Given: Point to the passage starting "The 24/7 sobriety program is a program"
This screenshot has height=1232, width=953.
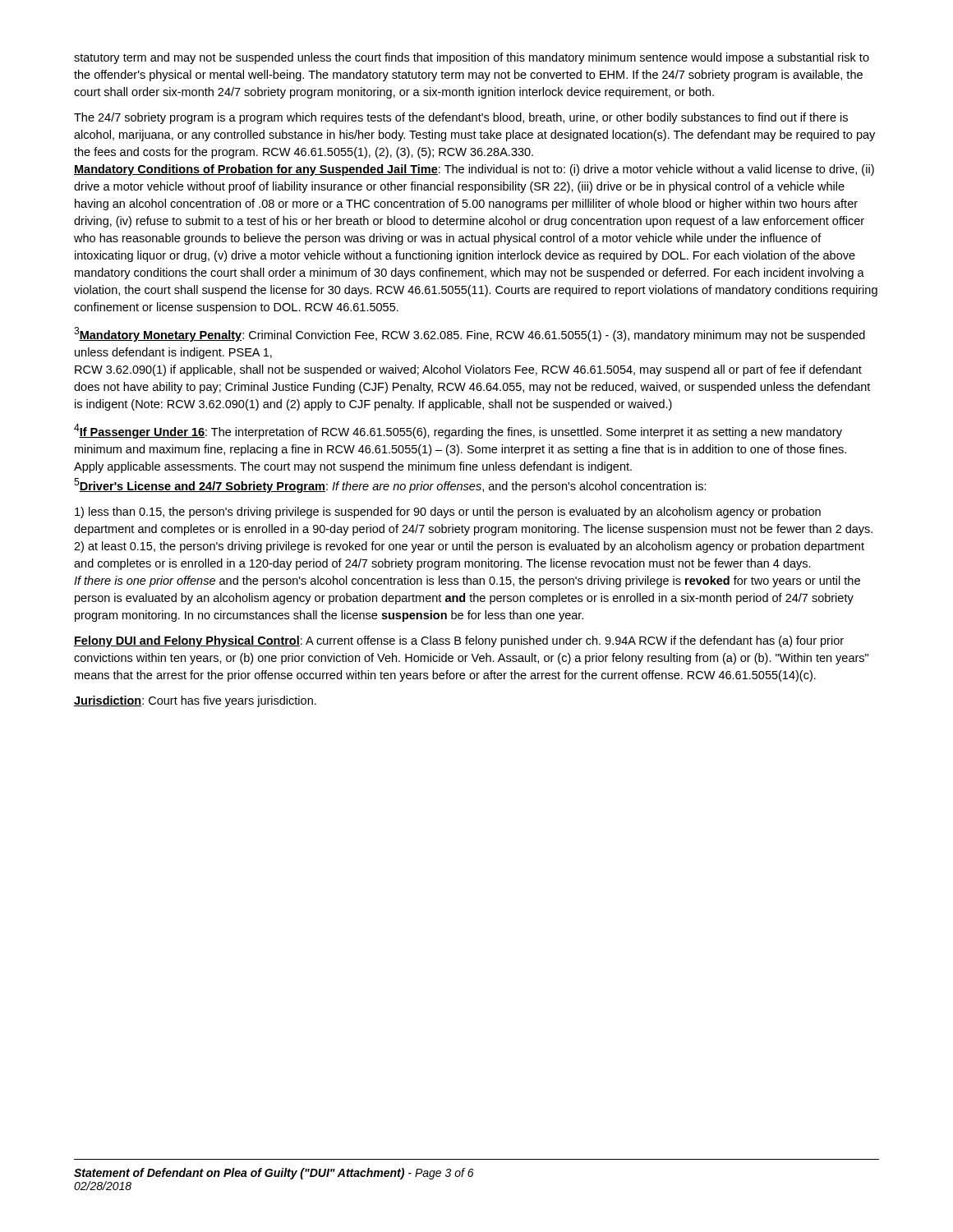Looking at the screenshot, I should point(476,213).
